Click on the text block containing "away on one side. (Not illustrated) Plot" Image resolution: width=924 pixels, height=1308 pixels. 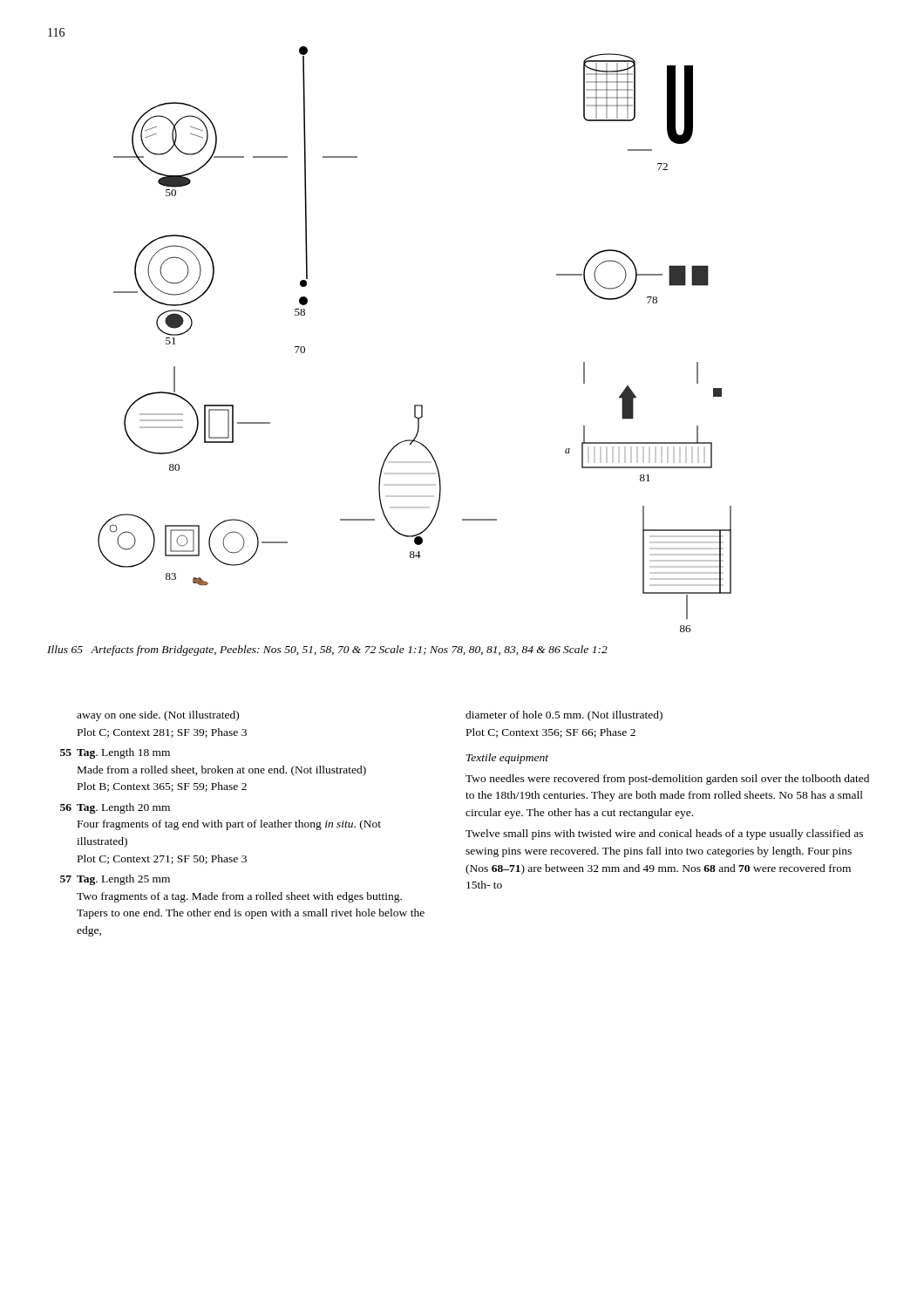pyautogui.click(x=162, y=723)
